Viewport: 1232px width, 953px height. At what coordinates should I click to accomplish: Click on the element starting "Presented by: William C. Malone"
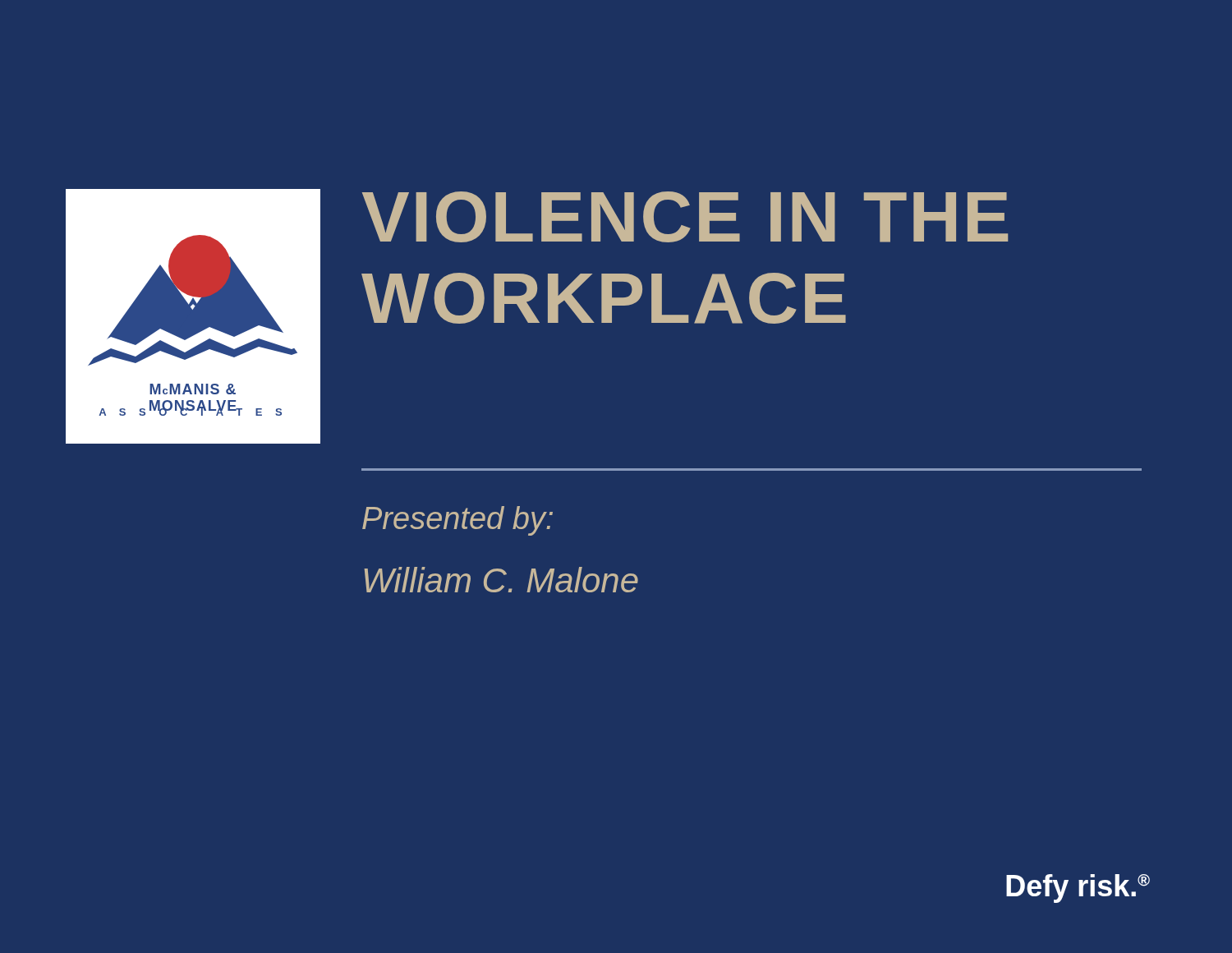point(457,521)
